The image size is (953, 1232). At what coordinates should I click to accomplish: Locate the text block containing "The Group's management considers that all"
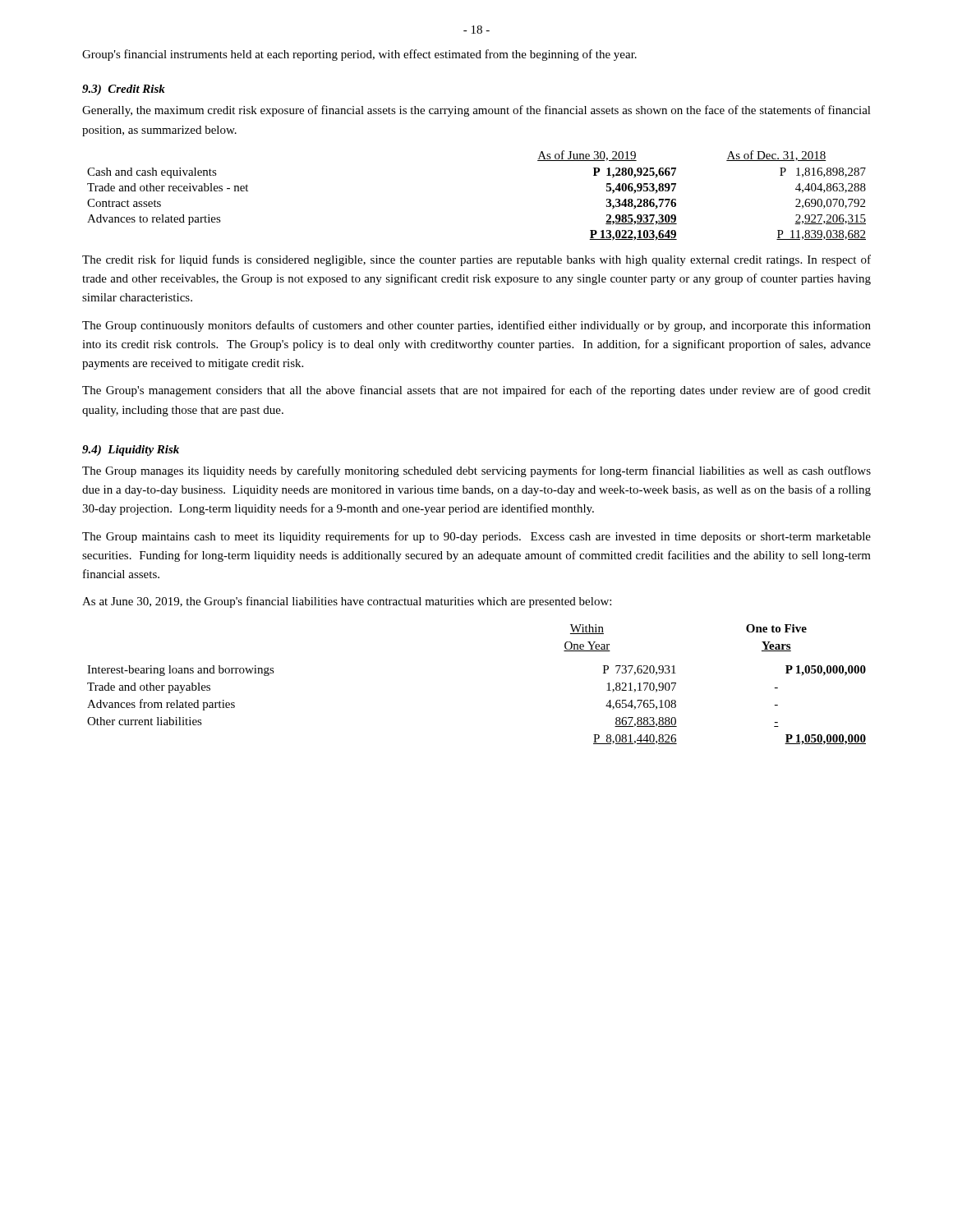coord(476,400)
